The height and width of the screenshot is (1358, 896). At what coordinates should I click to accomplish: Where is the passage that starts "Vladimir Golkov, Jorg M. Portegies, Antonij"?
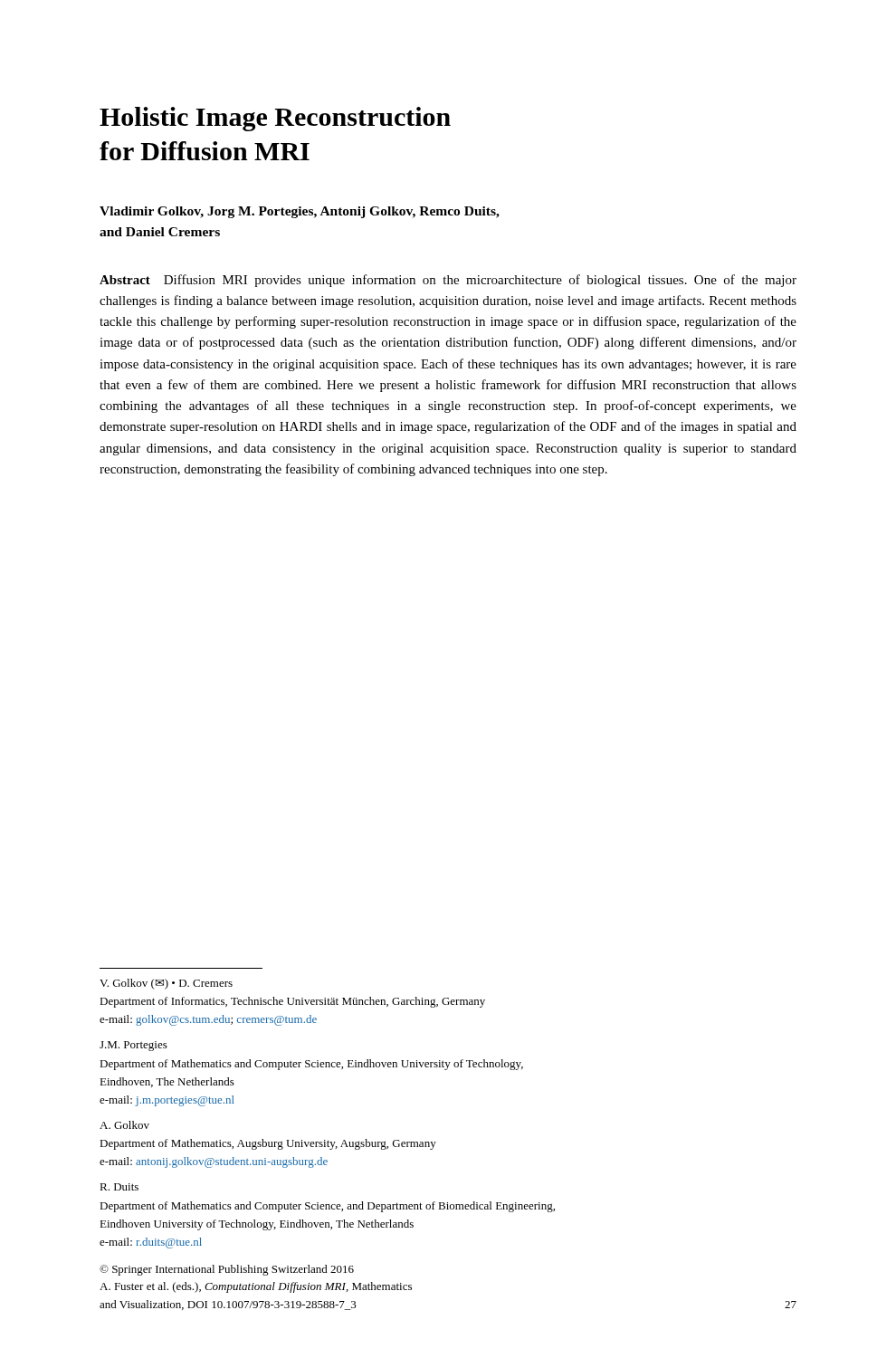448,221
